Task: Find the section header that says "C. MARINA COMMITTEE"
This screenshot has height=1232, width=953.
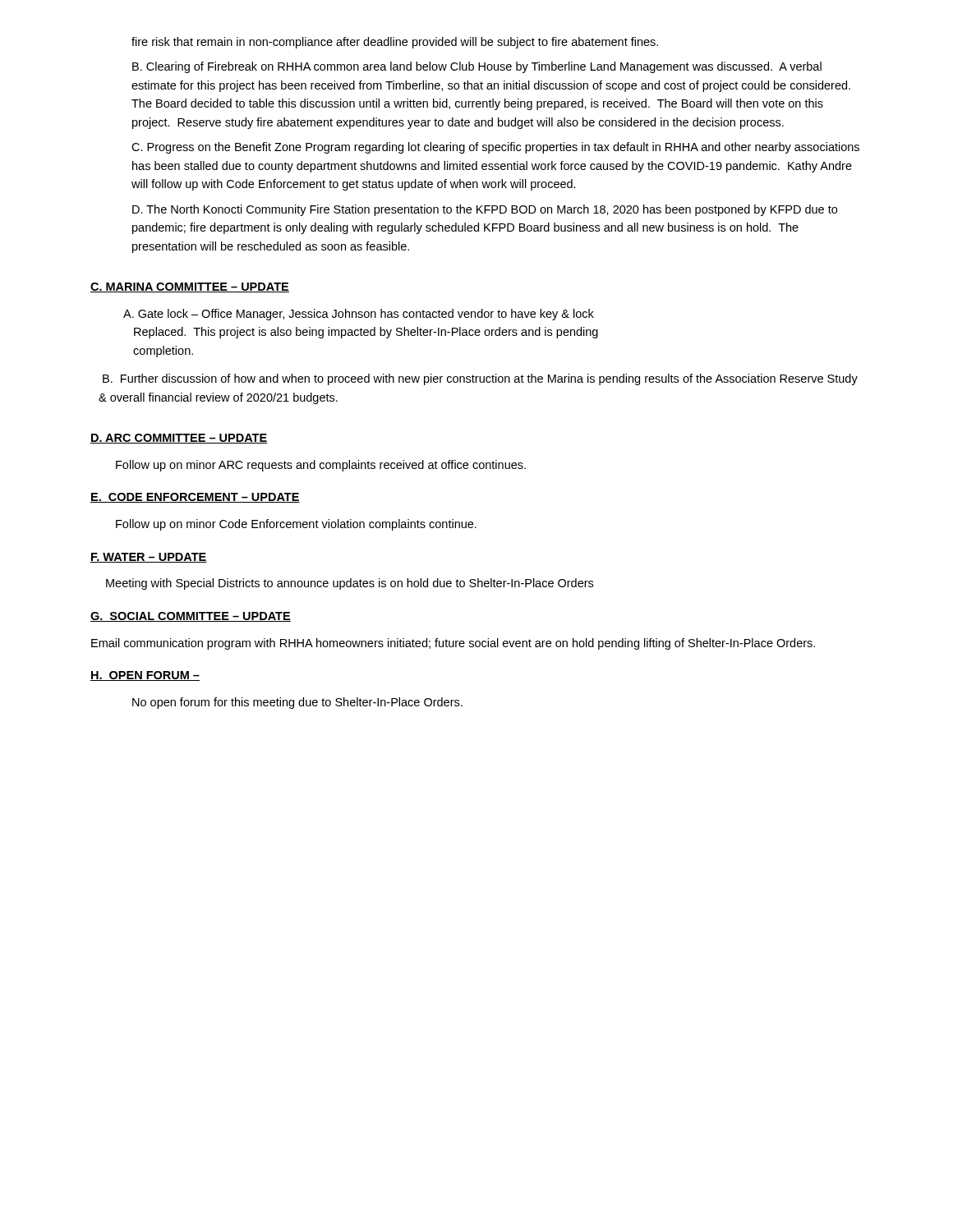Action: pyautogui.click(x=190, y=287)
